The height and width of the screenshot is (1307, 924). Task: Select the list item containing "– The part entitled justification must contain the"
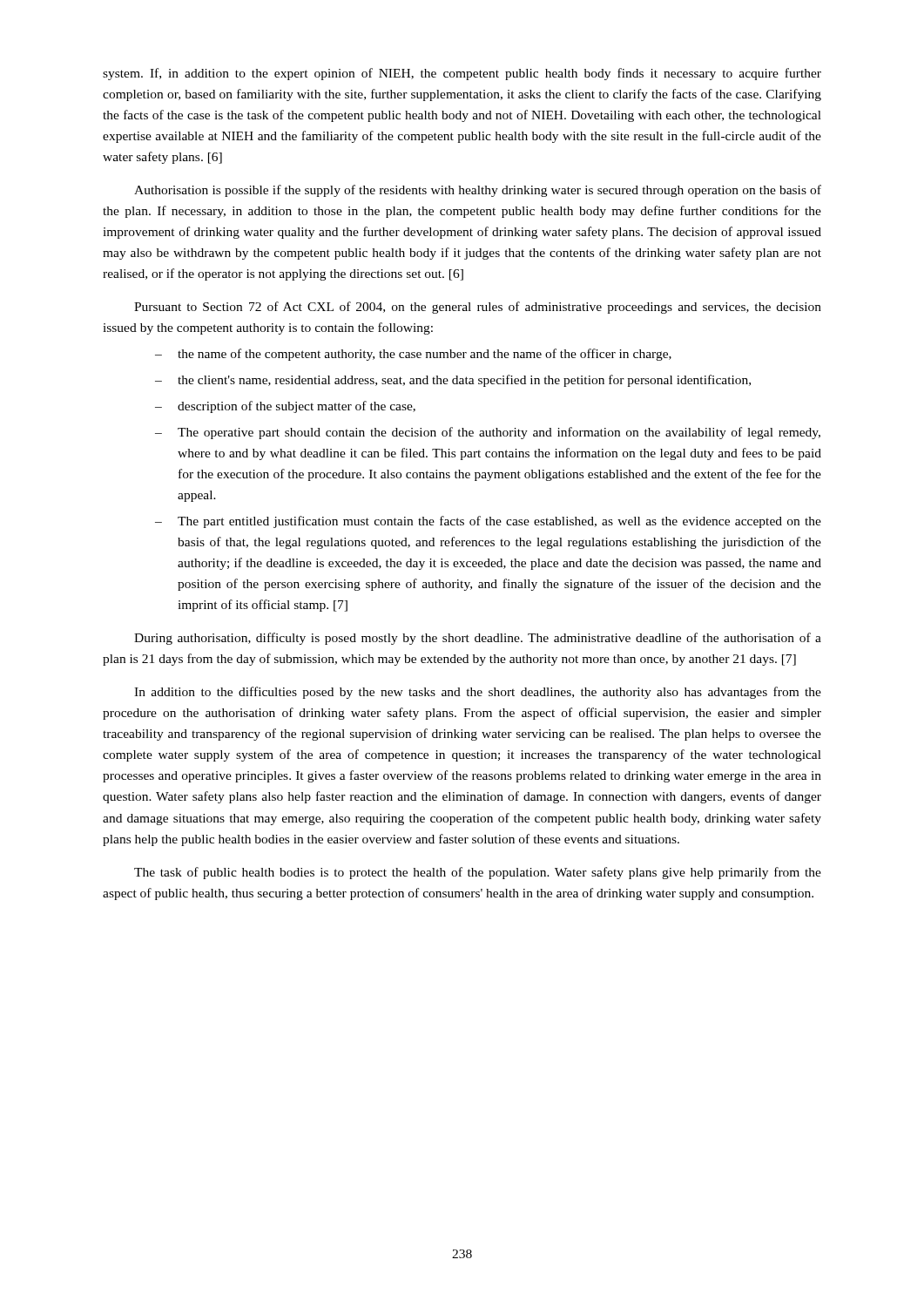coord(488,563)
